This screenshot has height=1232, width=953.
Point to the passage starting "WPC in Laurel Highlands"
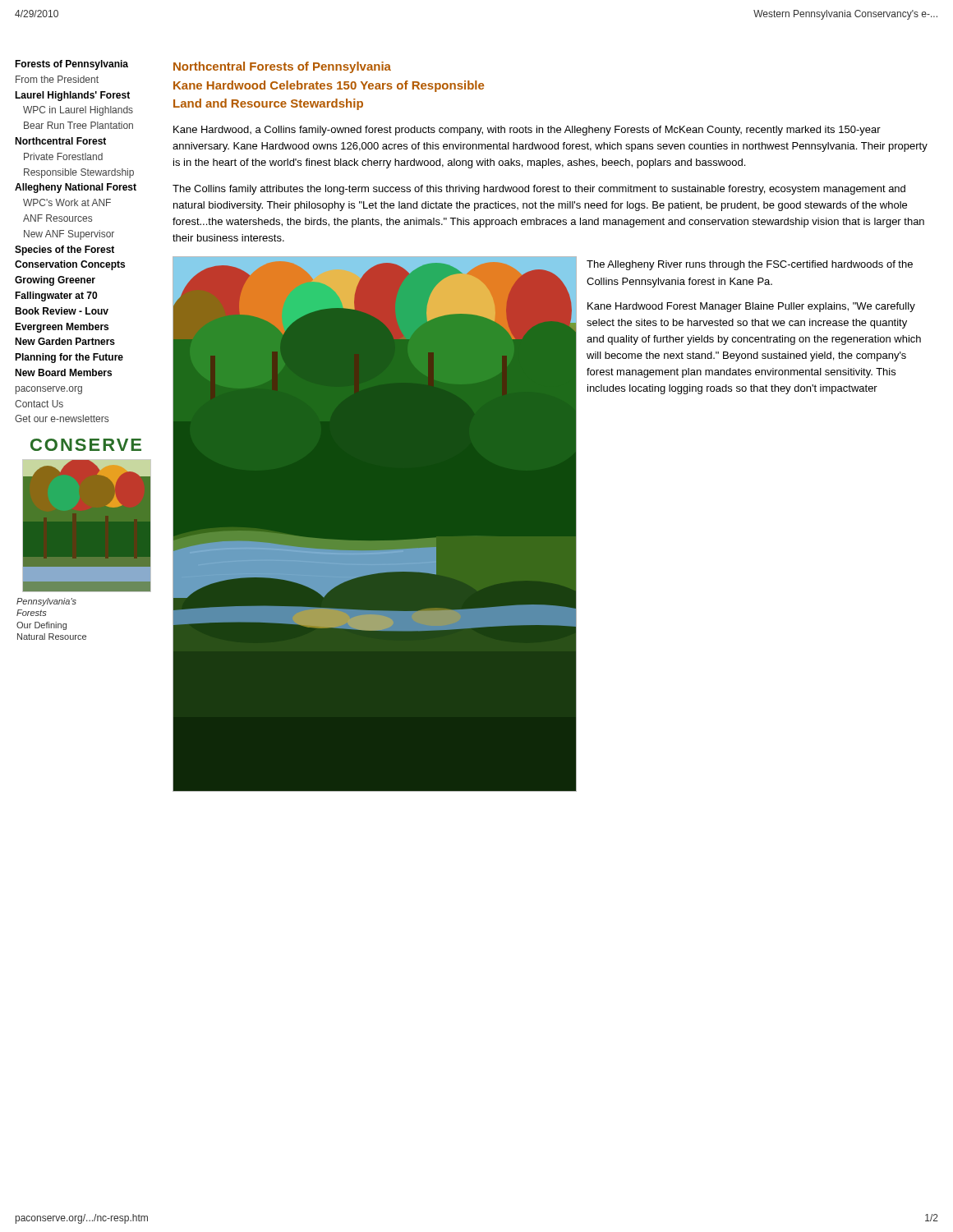87,111
